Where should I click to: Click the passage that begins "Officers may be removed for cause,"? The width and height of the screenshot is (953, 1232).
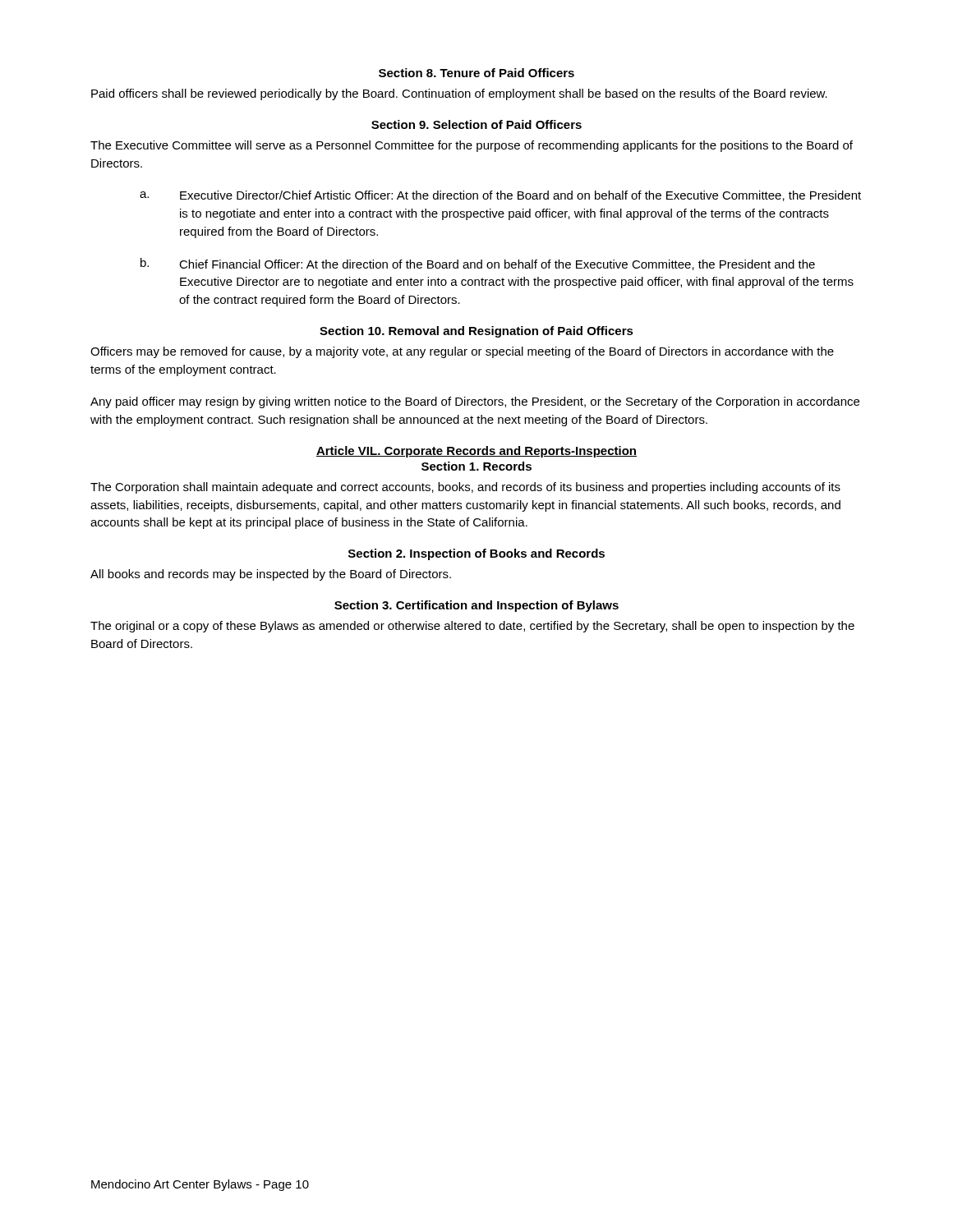pos(462,360)
